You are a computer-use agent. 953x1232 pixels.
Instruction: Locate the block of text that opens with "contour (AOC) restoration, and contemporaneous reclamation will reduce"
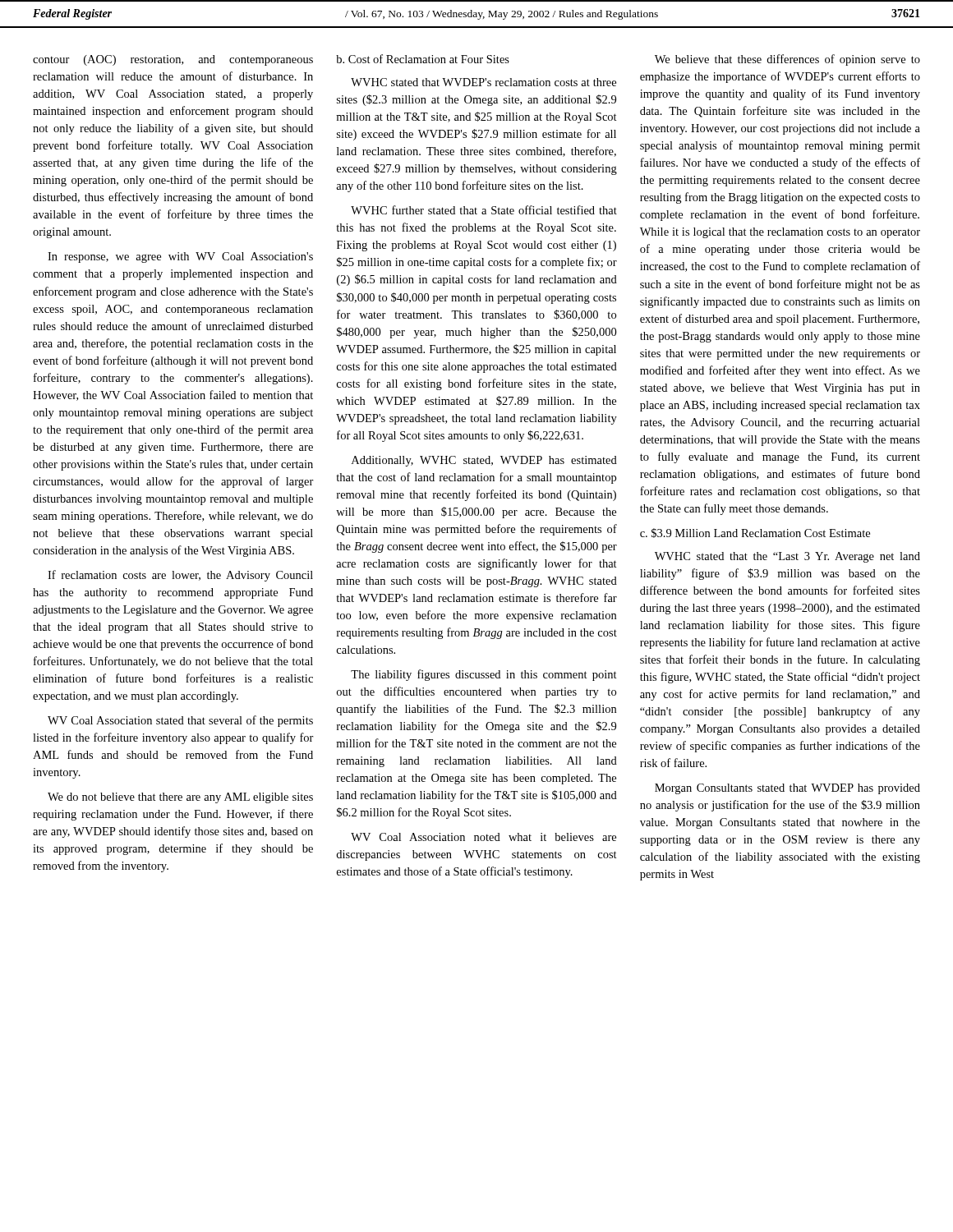173,146
